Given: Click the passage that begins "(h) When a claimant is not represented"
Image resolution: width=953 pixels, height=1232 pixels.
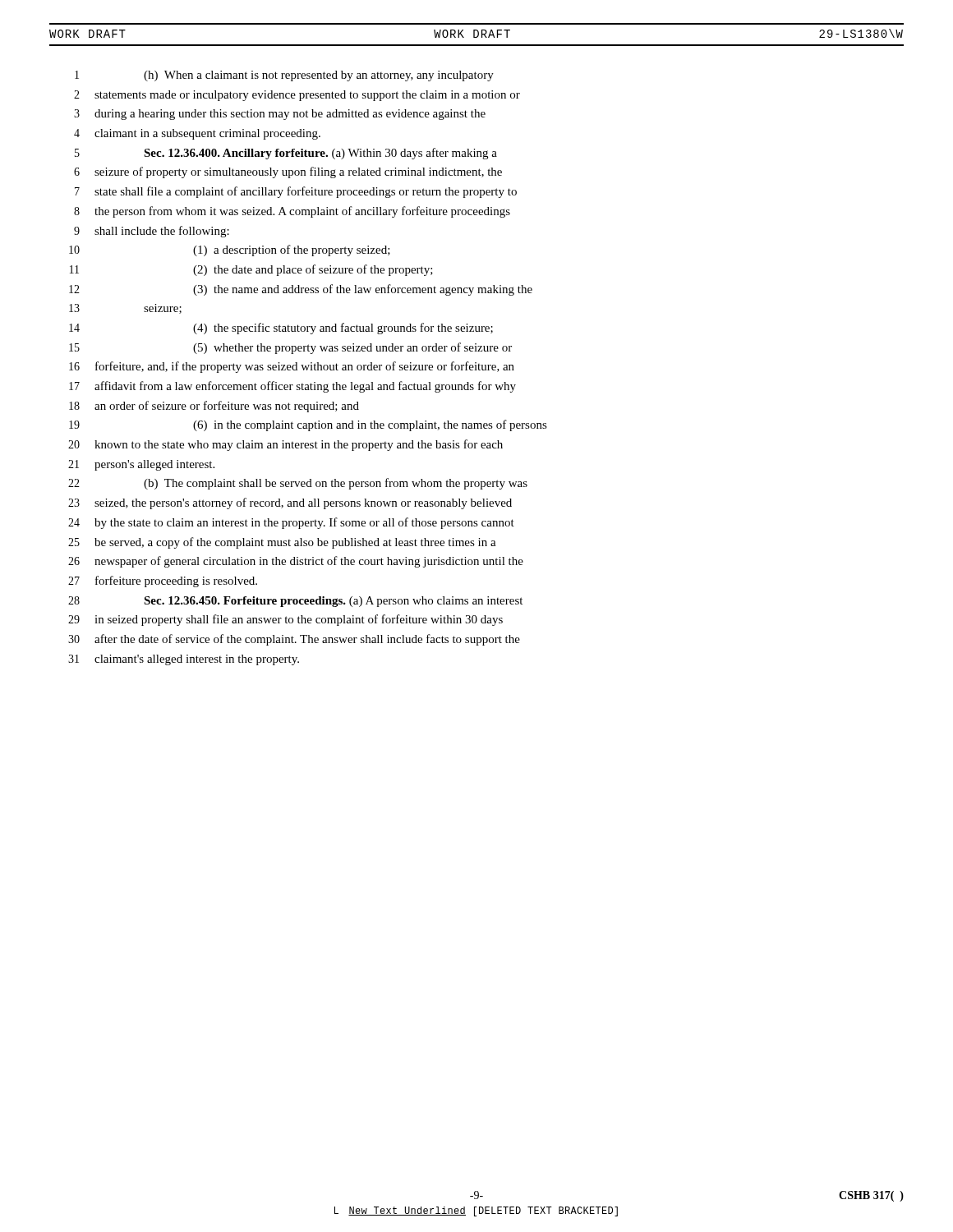Looking at the screenshot, I should 294,75.
